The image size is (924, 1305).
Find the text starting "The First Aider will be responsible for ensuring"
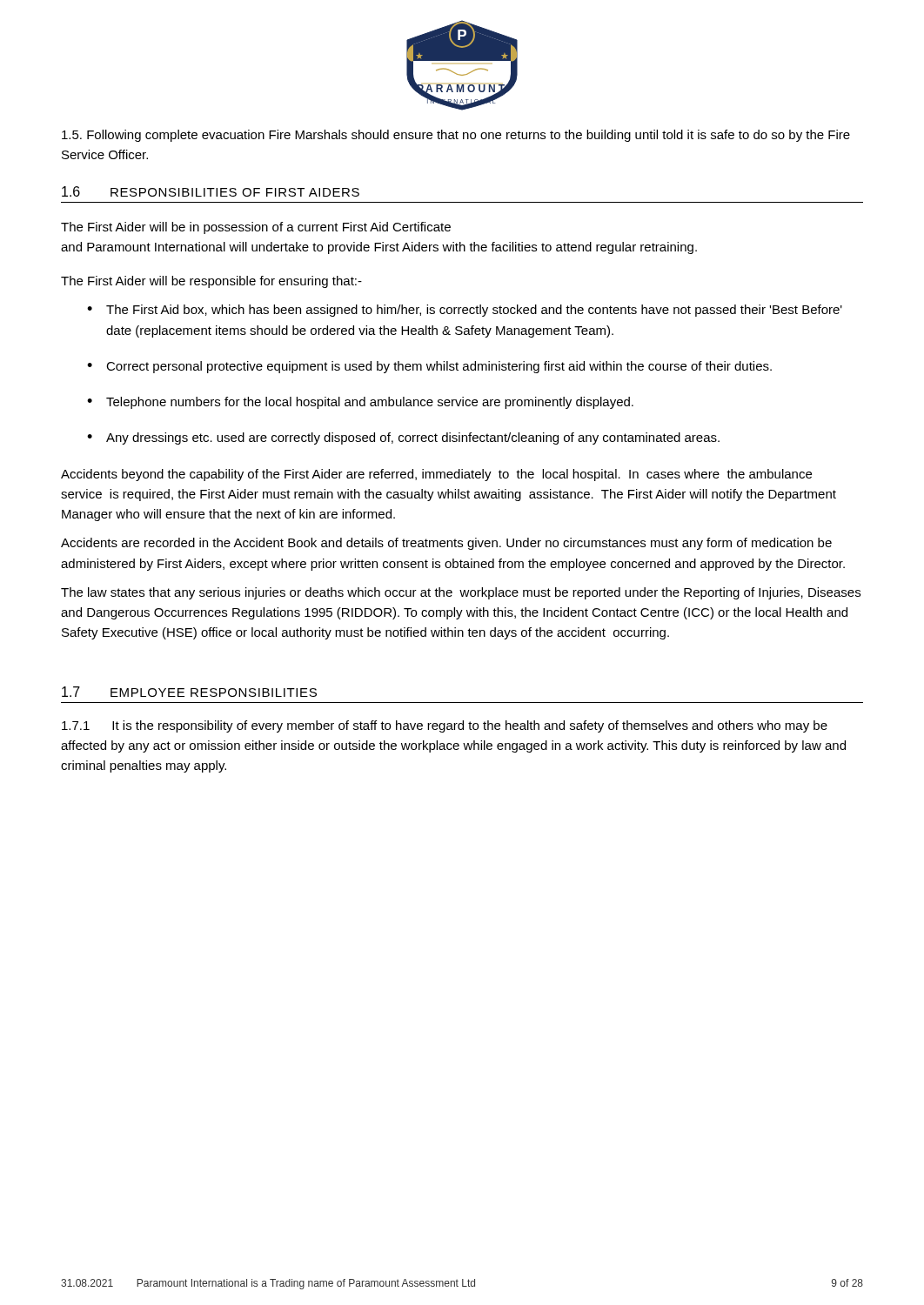tap(211, 281)
